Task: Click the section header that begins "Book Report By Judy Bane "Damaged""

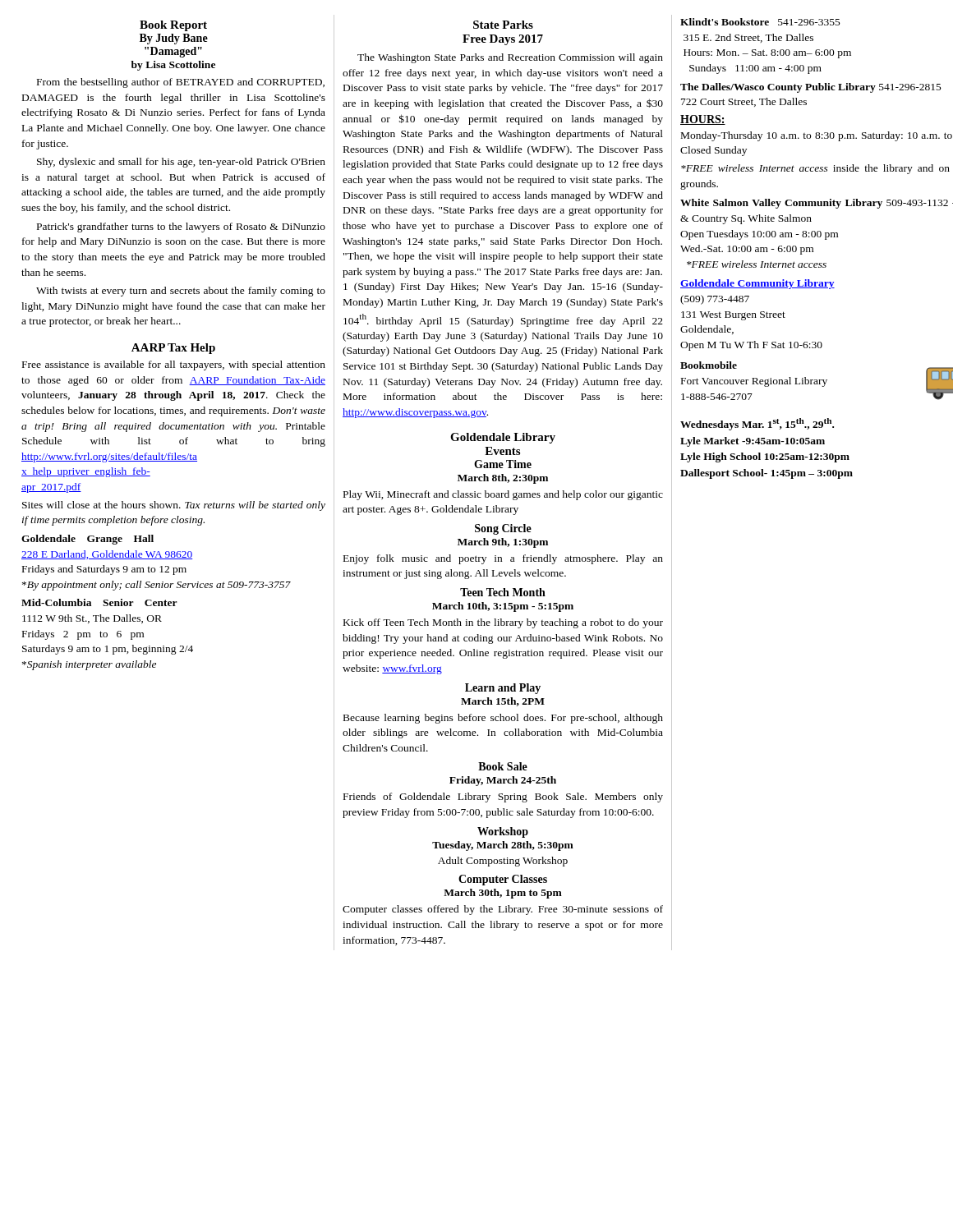Action: coord(173,45)
